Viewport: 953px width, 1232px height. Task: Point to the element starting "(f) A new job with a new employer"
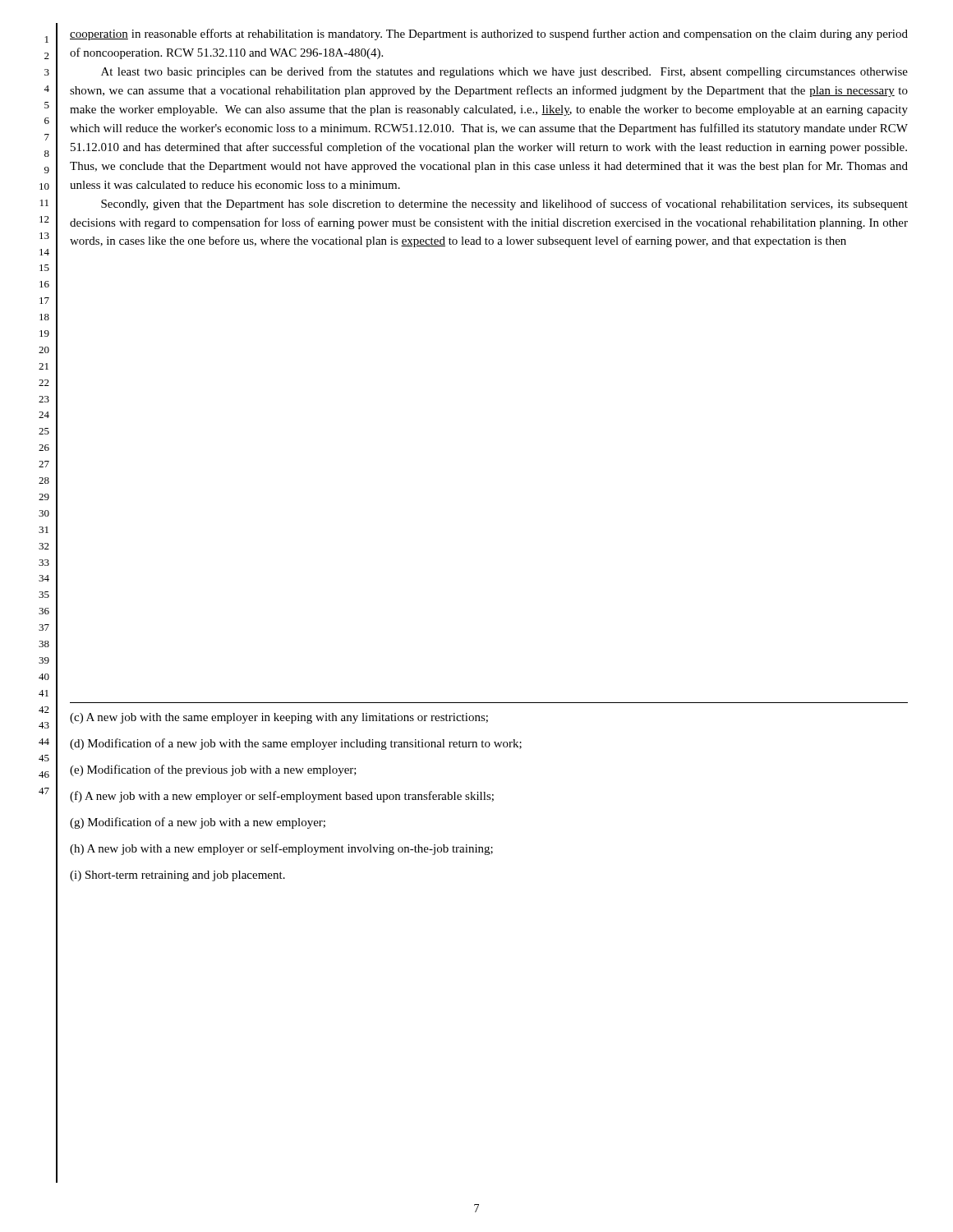489,796
